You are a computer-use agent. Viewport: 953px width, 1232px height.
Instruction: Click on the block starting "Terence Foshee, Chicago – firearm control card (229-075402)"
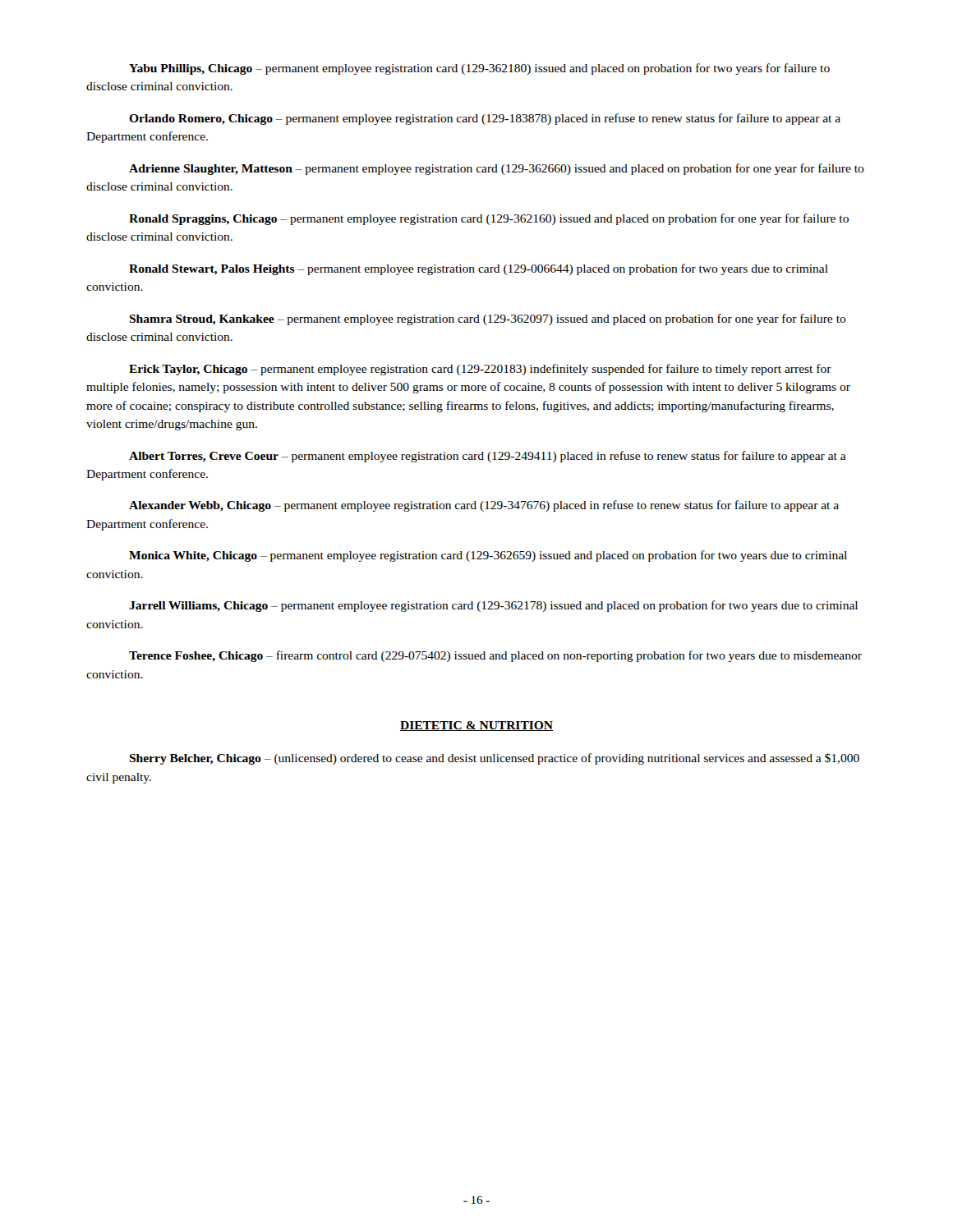pyautogui.click(x=474, y=664)
